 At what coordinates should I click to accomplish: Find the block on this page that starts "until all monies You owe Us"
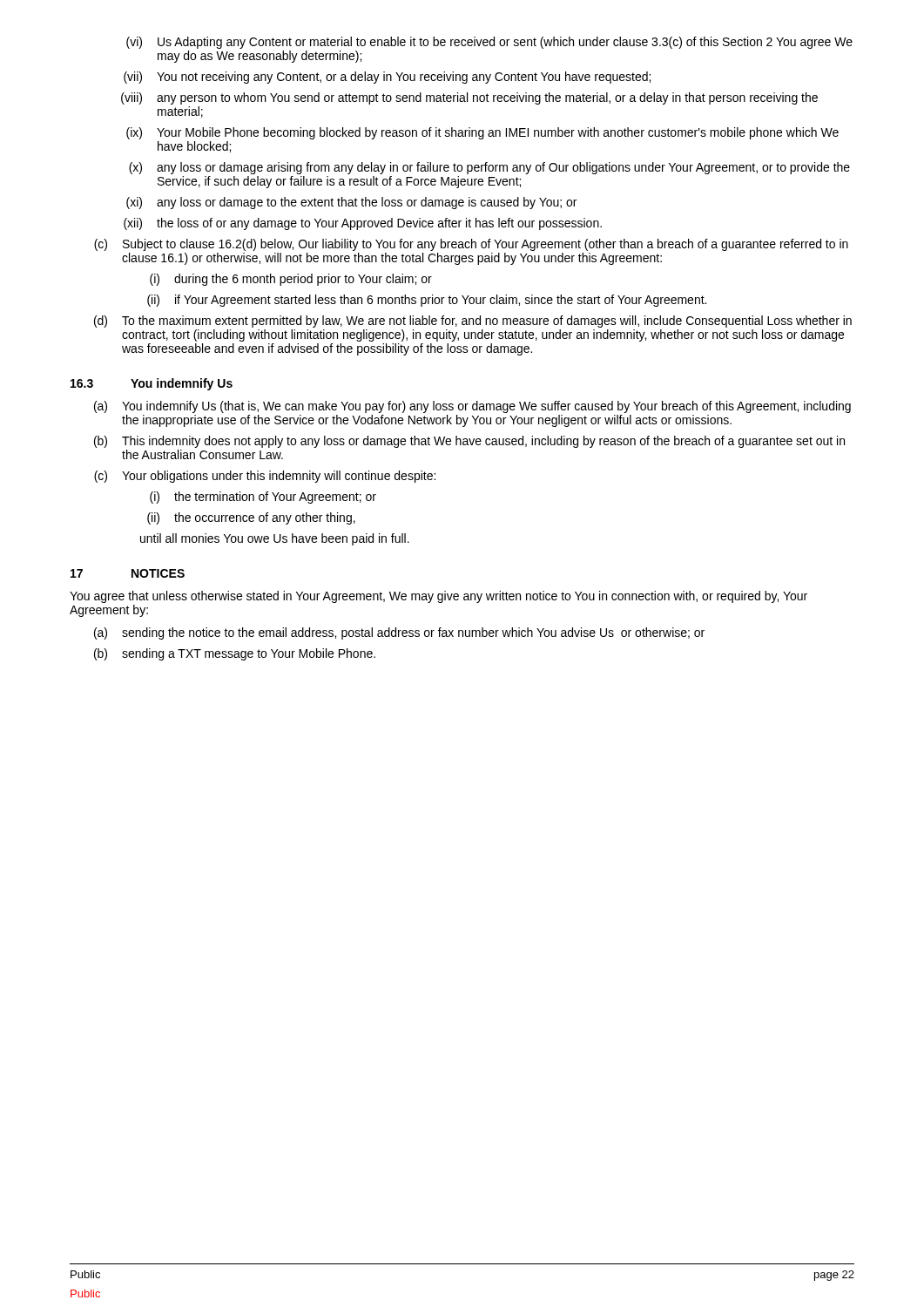pyautogui.click(x=275, y=538)
